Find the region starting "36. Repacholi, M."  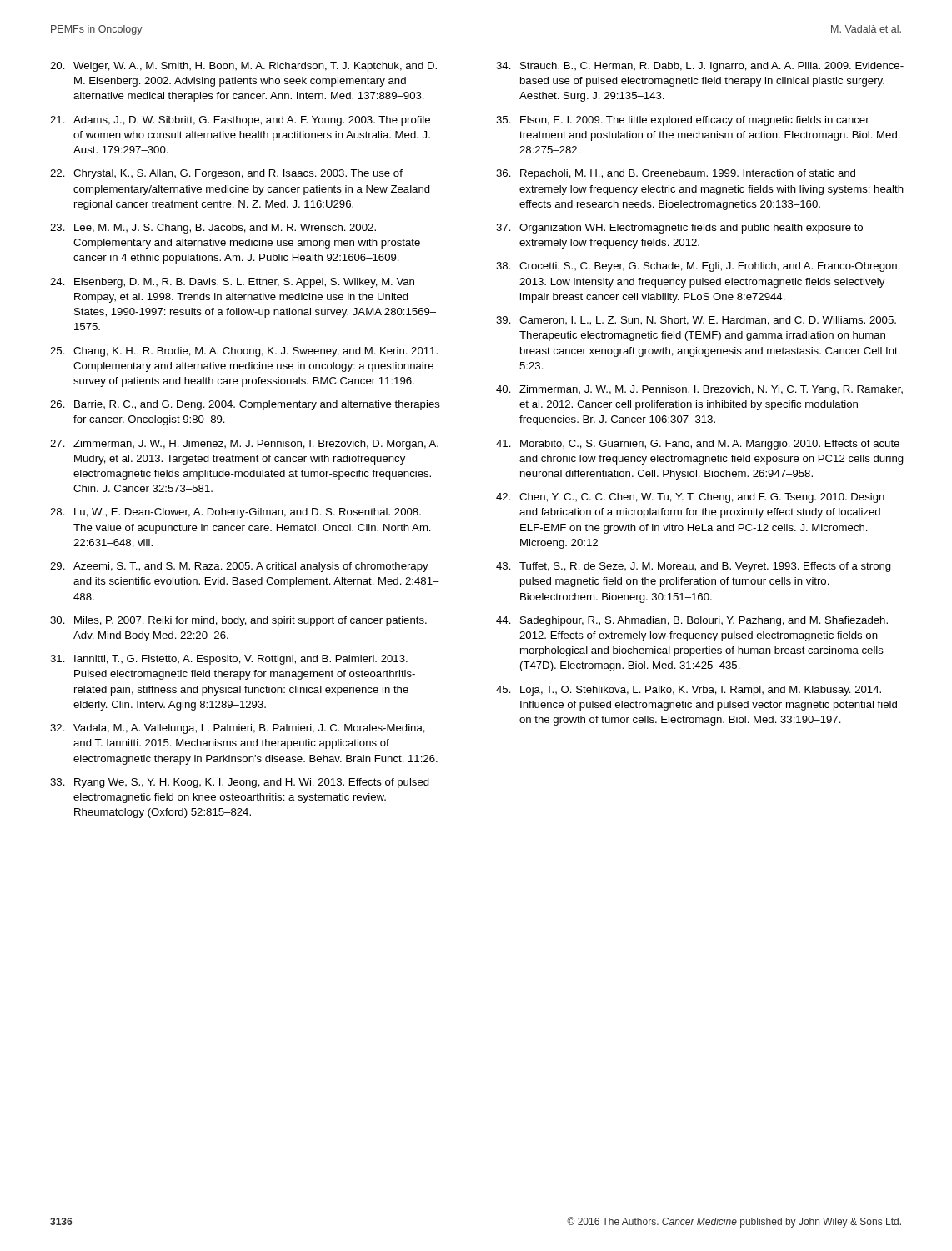click(700, 189)
